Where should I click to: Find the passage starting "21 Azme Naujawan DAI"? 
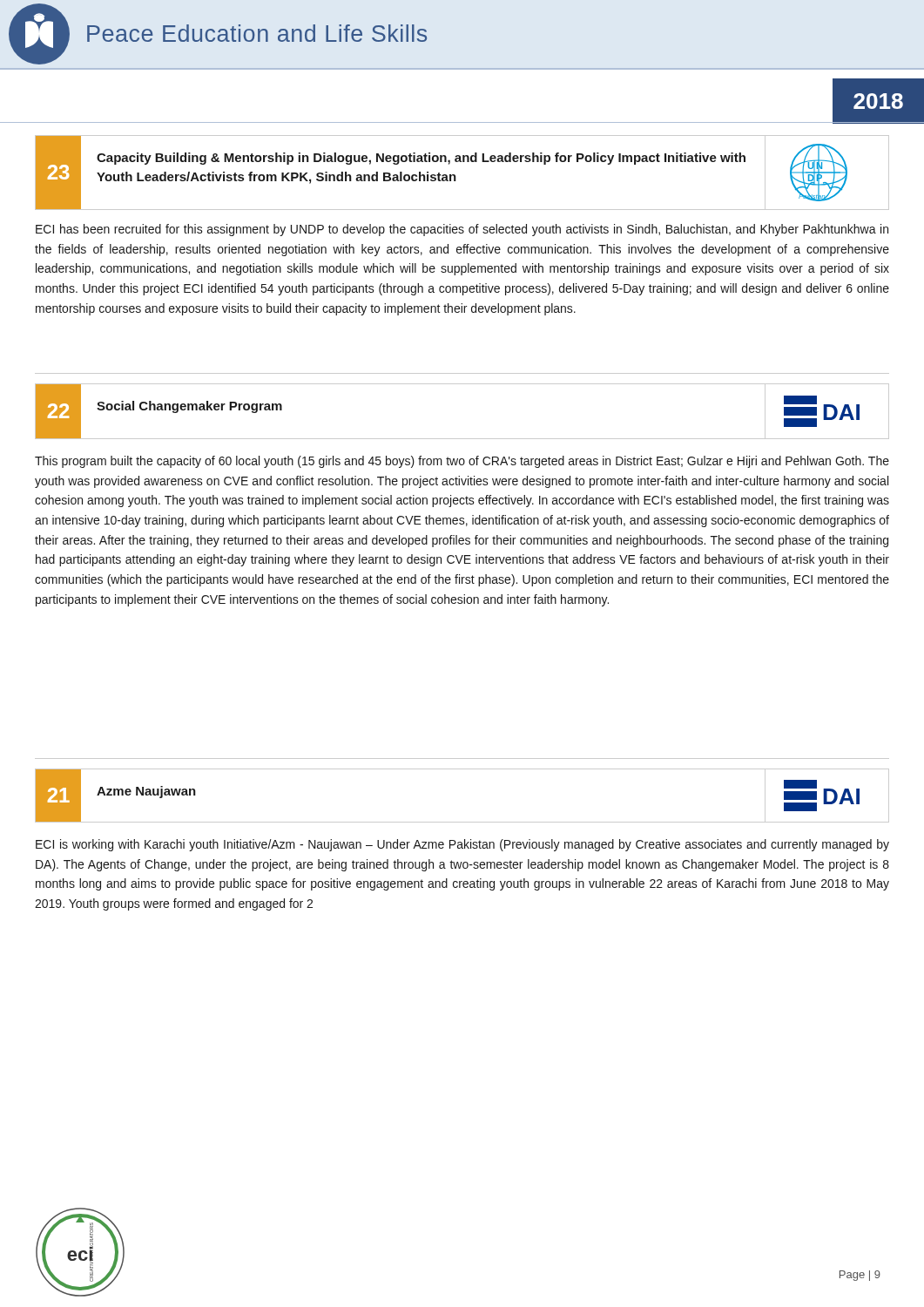point(462,796)
